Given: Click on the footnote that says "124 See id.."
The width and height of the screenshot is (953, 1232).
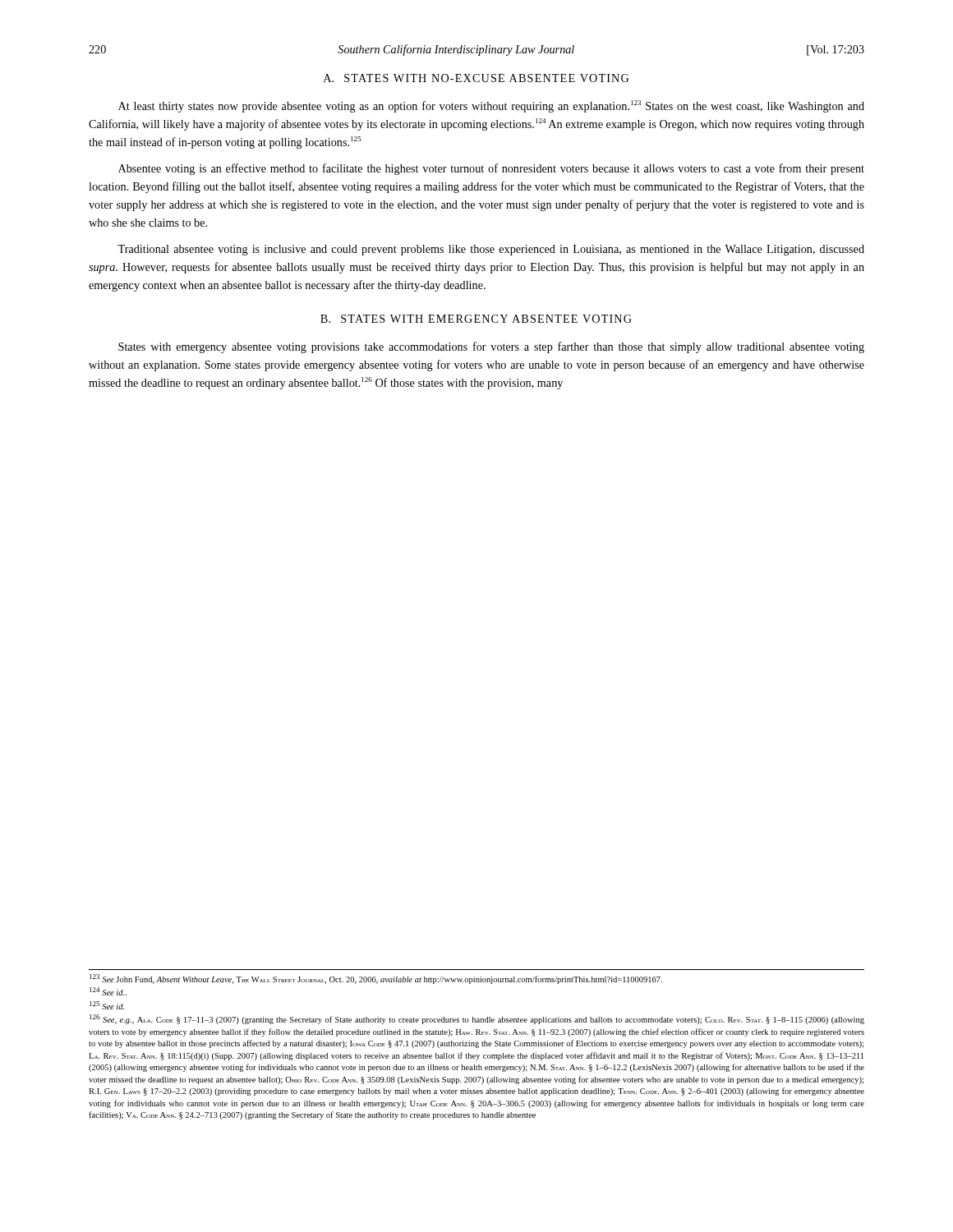Looking at the screenshot, I should [x=108, y=993].
